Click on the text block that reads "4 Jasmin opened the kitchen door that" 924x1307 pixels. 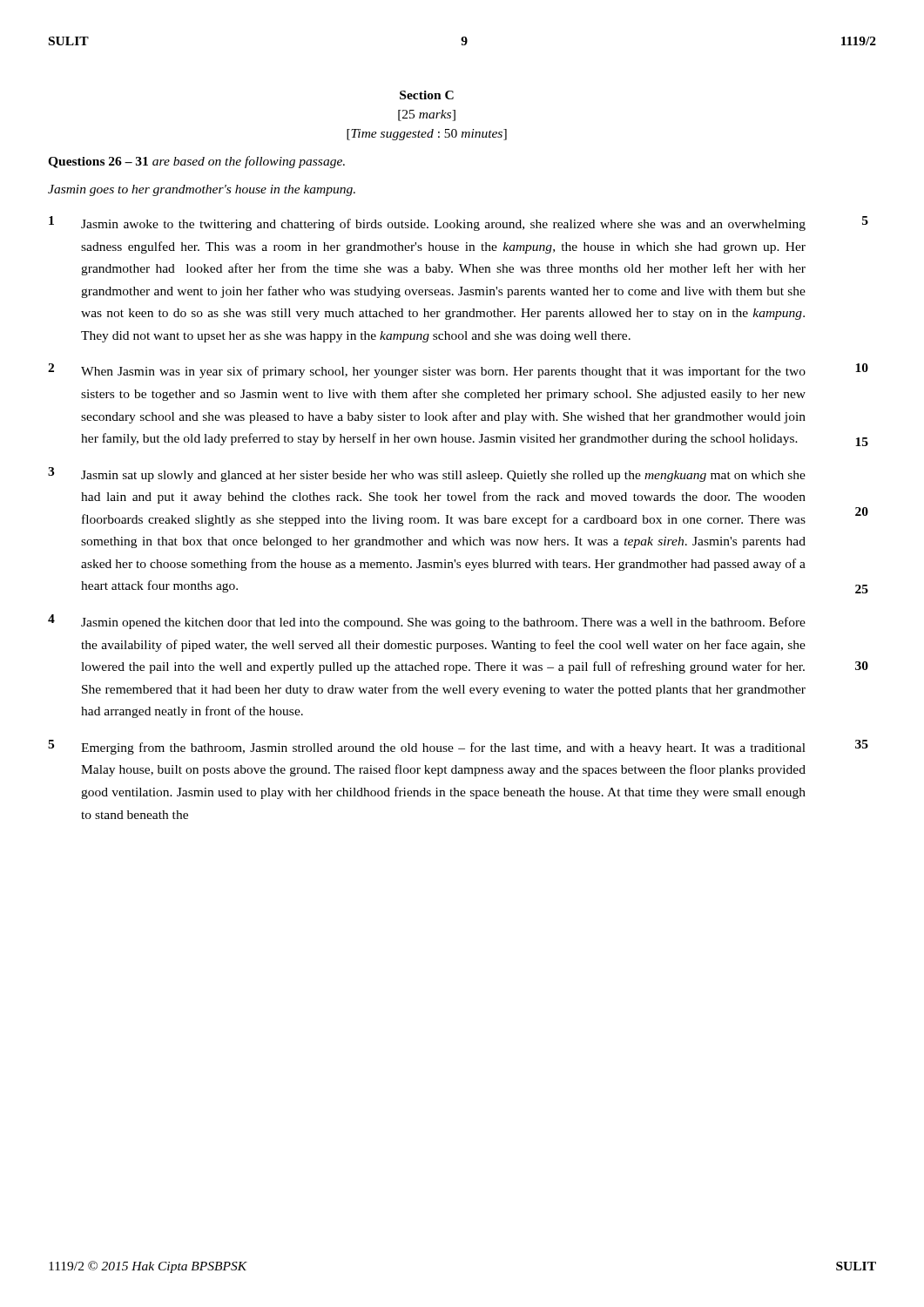(427, 666)
